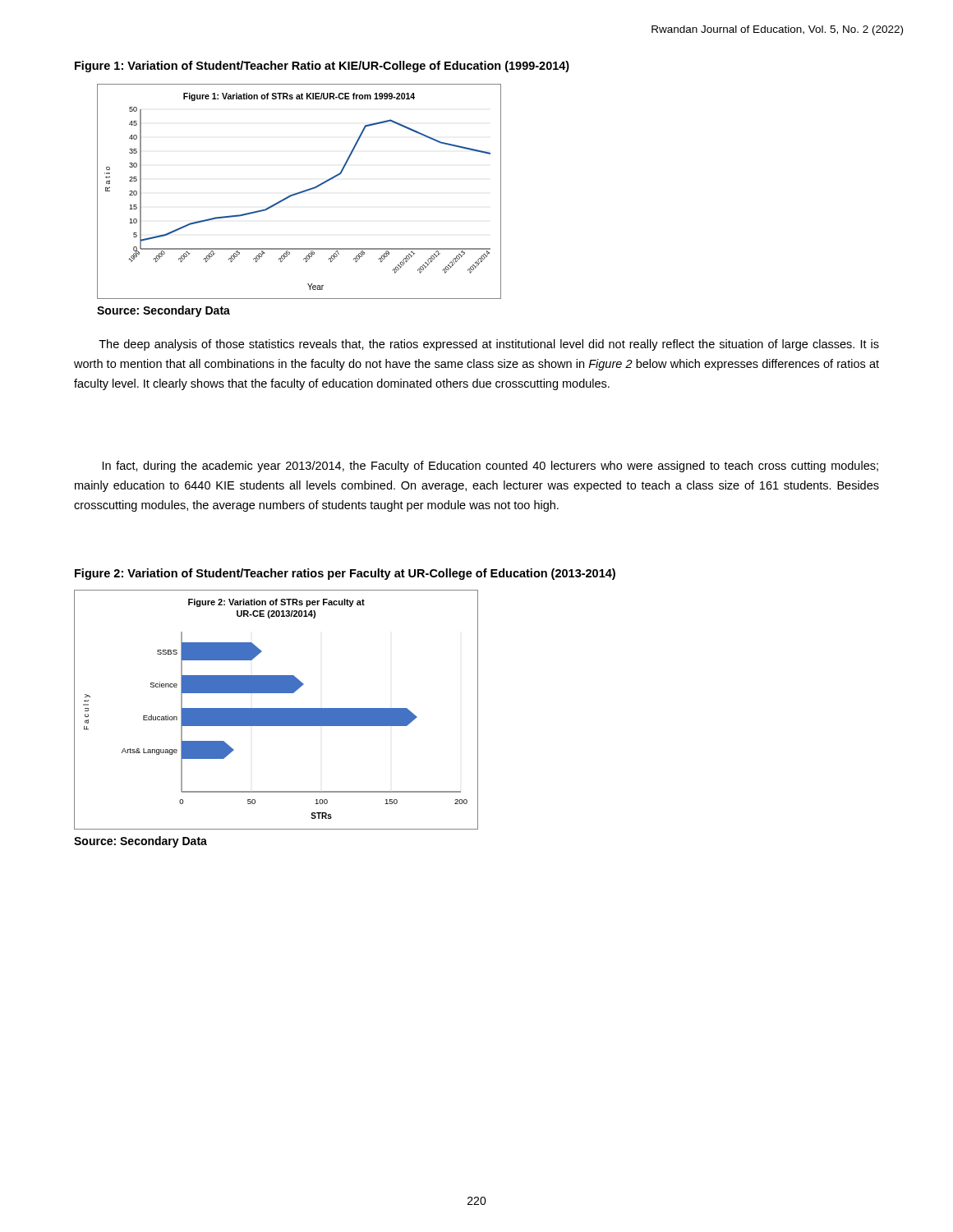The height and width of the screenshot is (1232, 953).
Task: Select the bar chart
Action: (x=276, y=710)
